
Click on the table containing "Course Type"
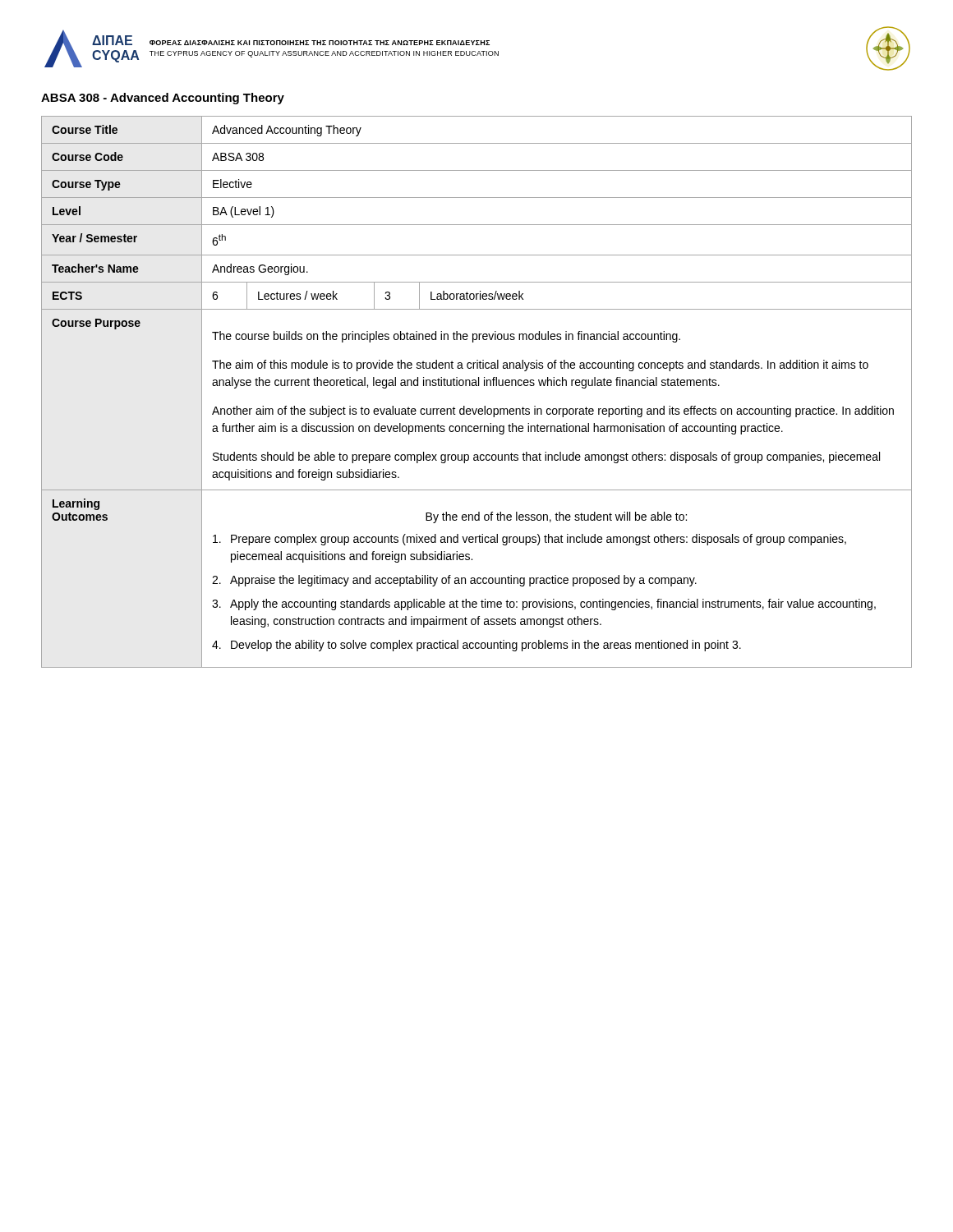476,392
